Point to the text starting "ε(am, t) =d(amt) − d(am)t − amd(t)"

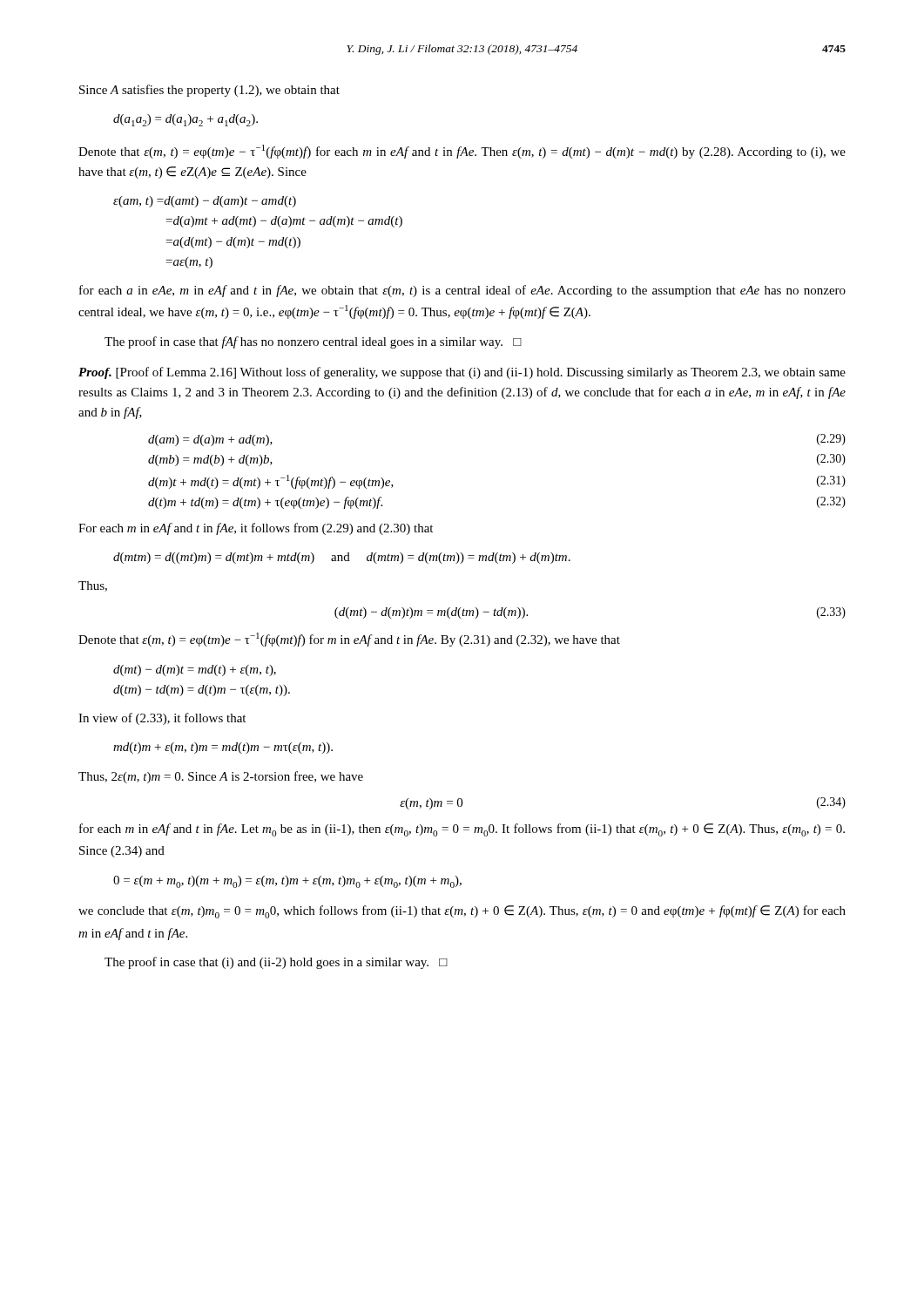coord(205,202)
